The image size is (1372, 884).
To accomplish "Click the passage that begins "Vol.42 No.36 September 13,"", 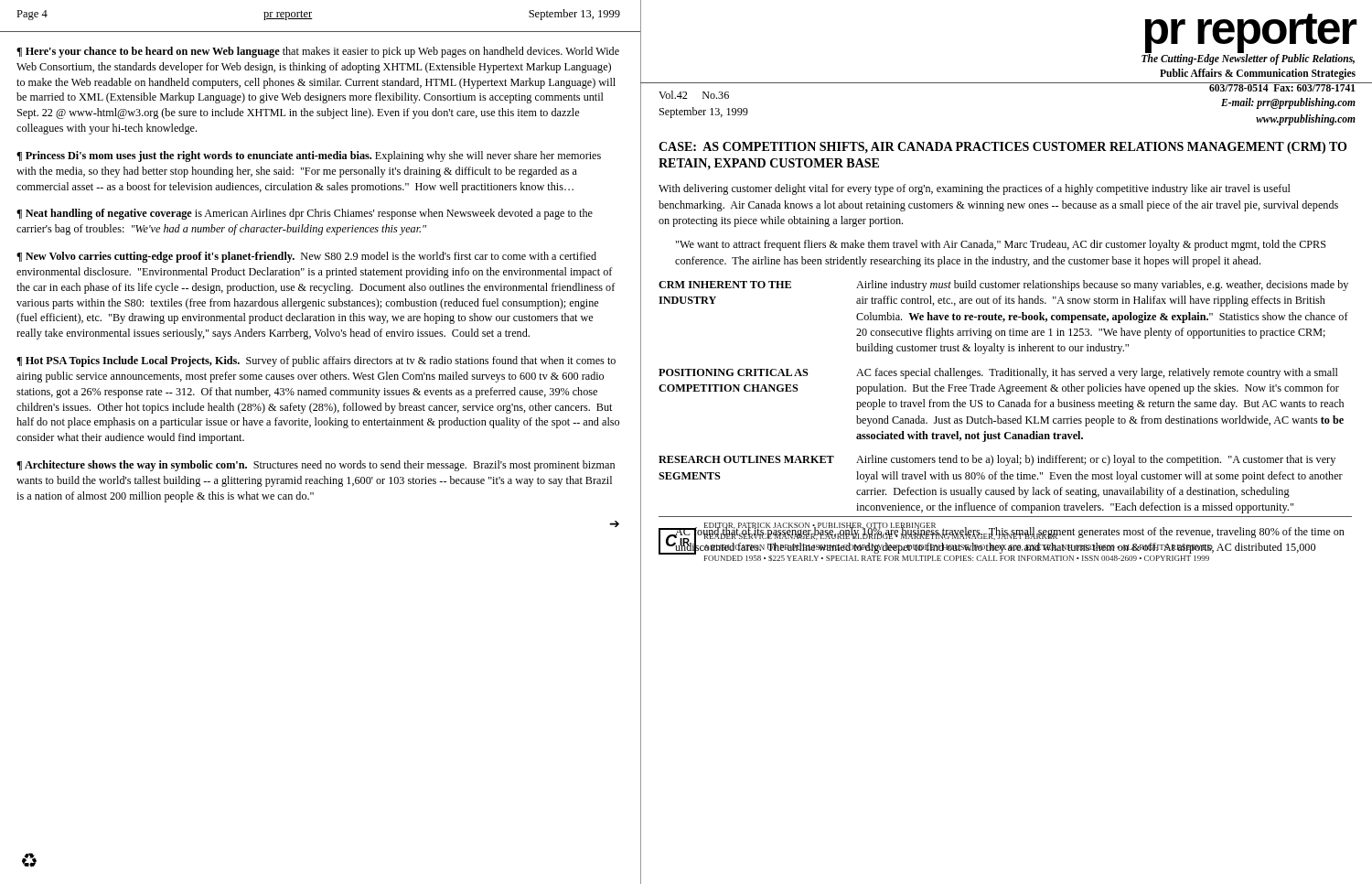I will pos(703,104).
